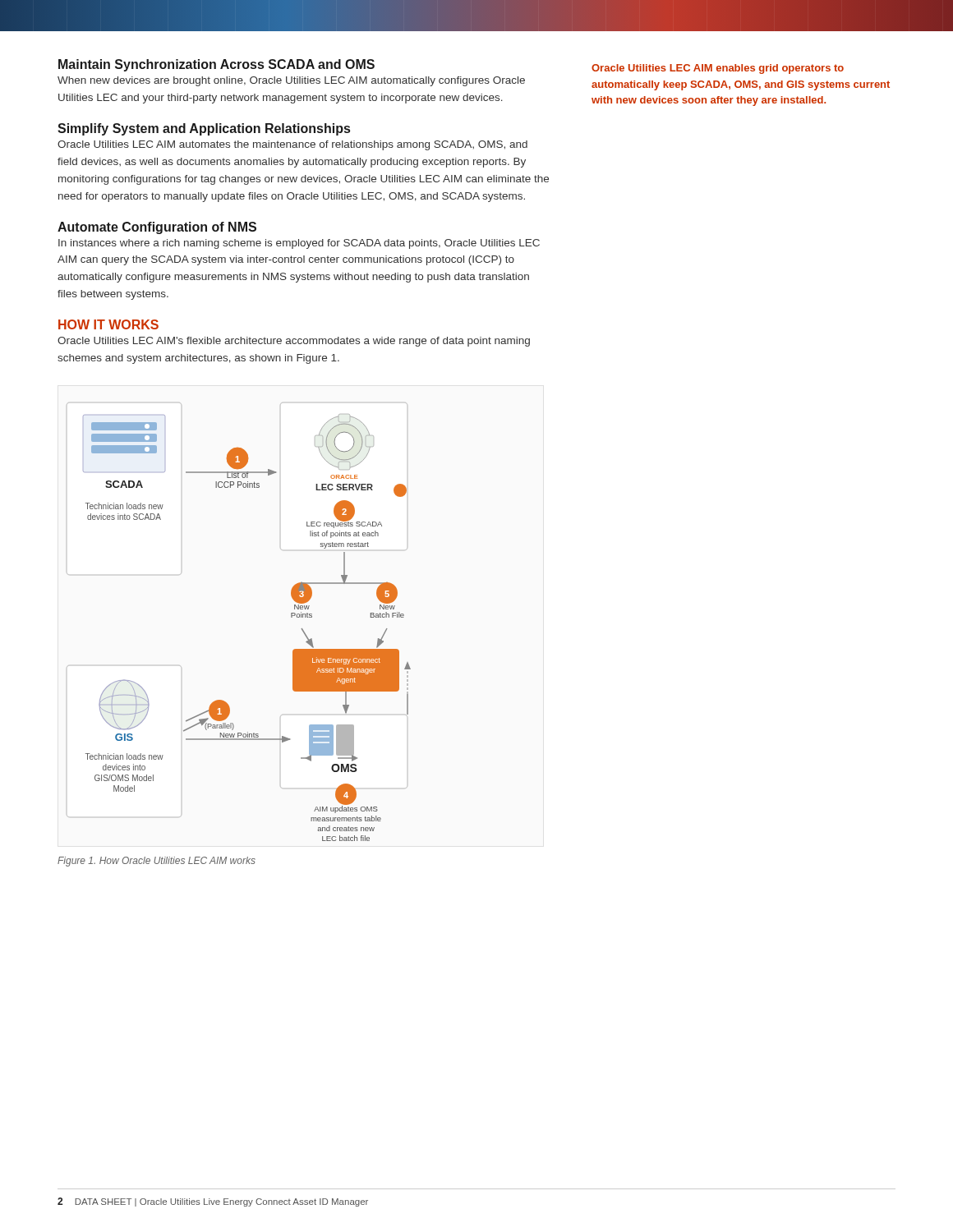Find the section header with the text "Maintain Synchronization Across SCADA and OMS"
Viewport: 953px width, 1232px height.
click(216, 64)
